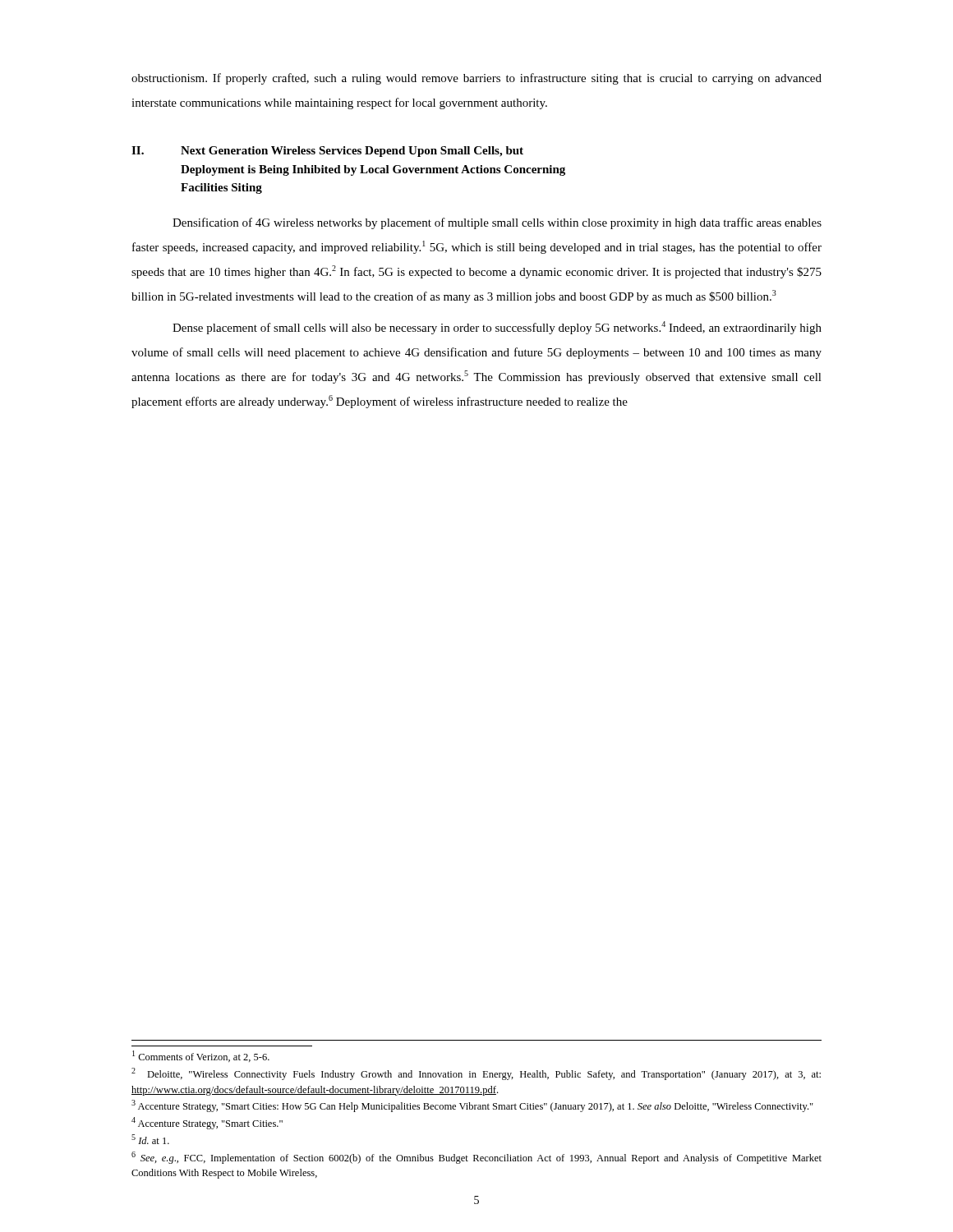Screen dimensions: 1232x953
Task: Where is the passage that starts "obstructionism. If properly crafted, such"?
Action: coord(476,90)
